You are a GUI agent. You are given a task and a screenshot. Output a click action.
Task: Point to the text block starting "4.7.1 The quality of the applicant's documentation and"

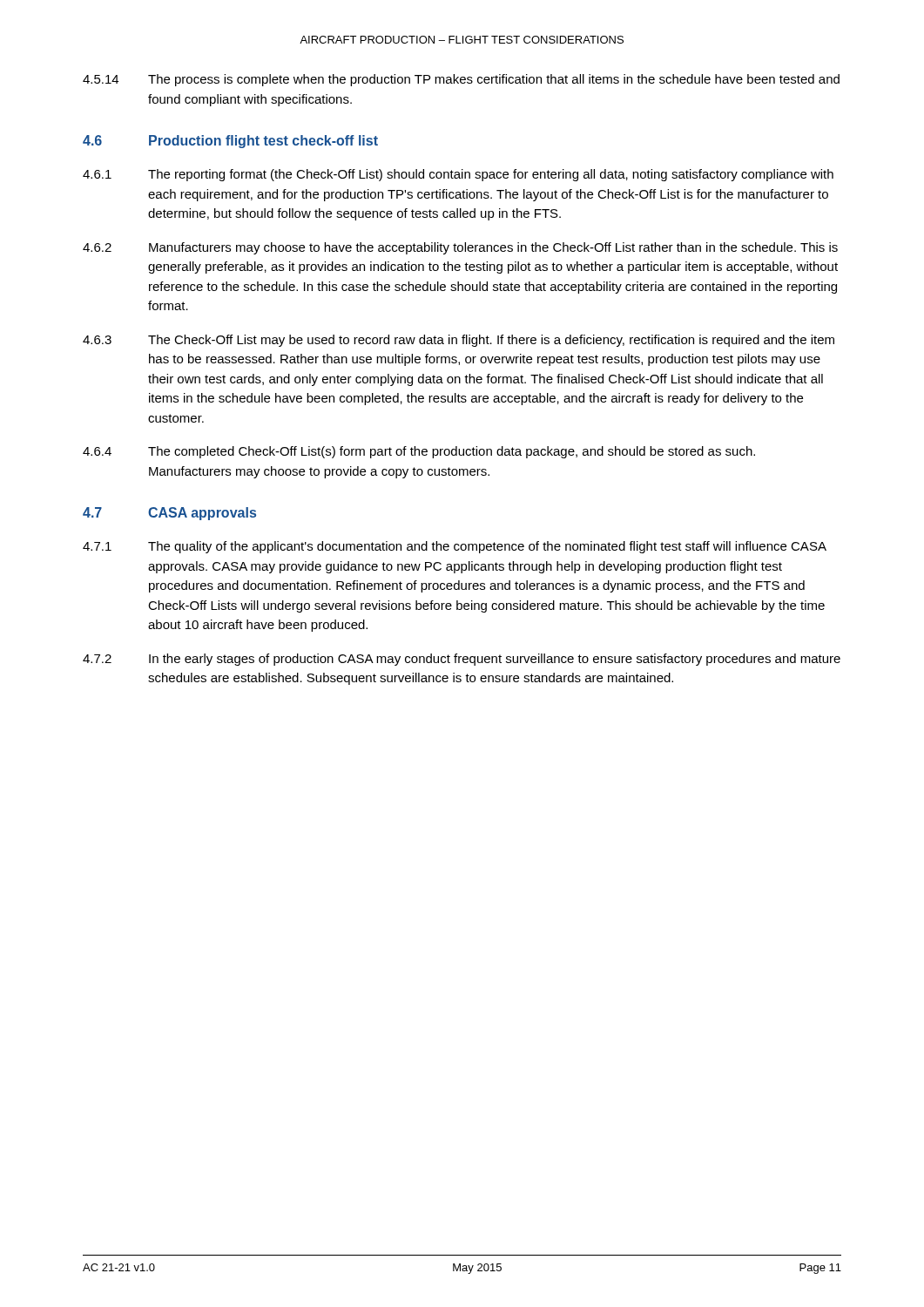pyautogui.click(x=462, y=586)
